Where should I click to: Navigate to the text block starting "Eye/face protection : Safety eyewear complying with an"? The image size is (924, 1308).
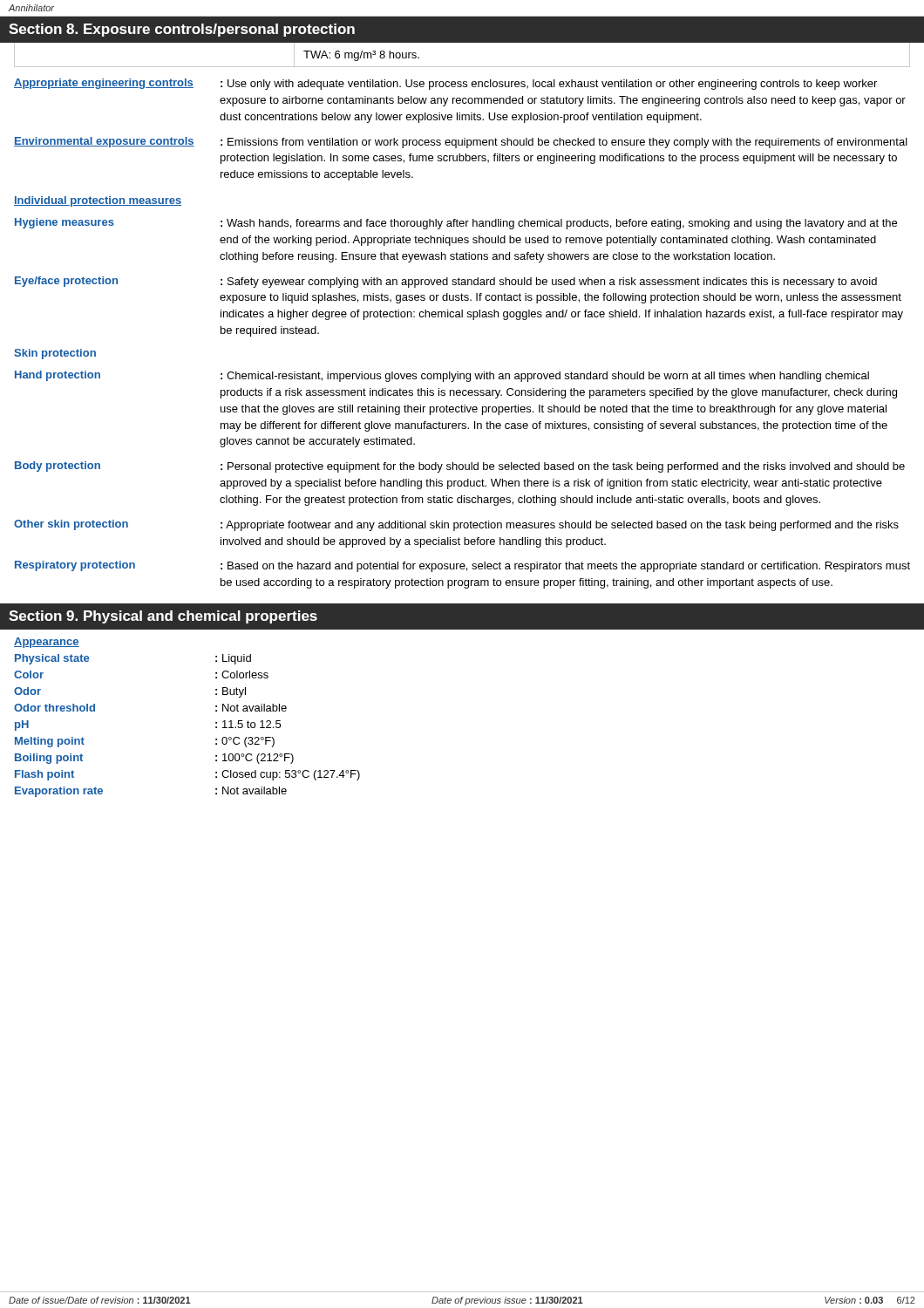[462, 306]
